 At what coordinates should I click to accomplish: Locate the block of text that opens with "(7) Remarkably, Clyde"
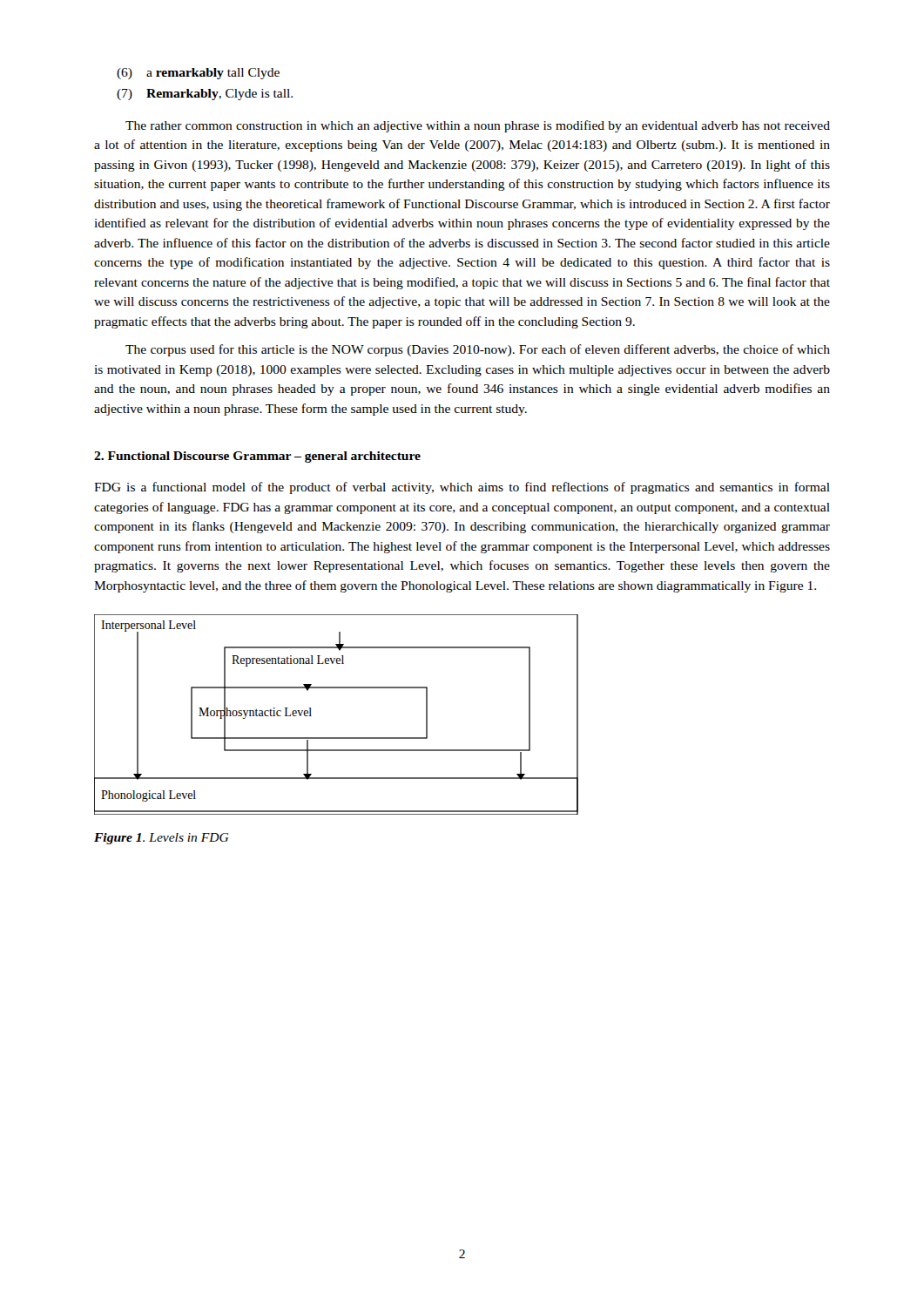(x=205, y=95)
